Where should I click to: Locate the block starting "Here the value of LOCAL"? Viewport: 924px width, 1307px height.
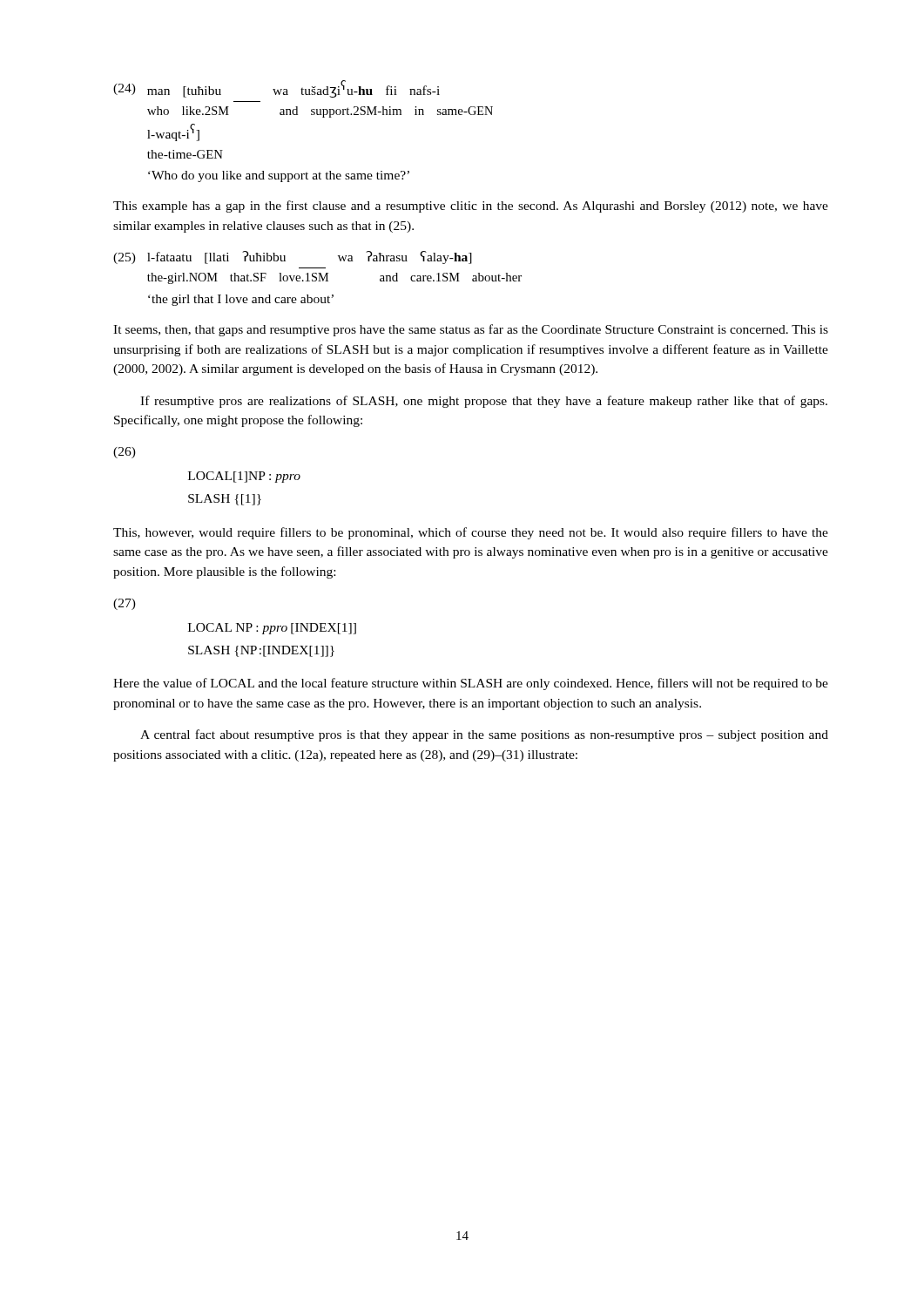pyautogui.click(x=471, y=693)
